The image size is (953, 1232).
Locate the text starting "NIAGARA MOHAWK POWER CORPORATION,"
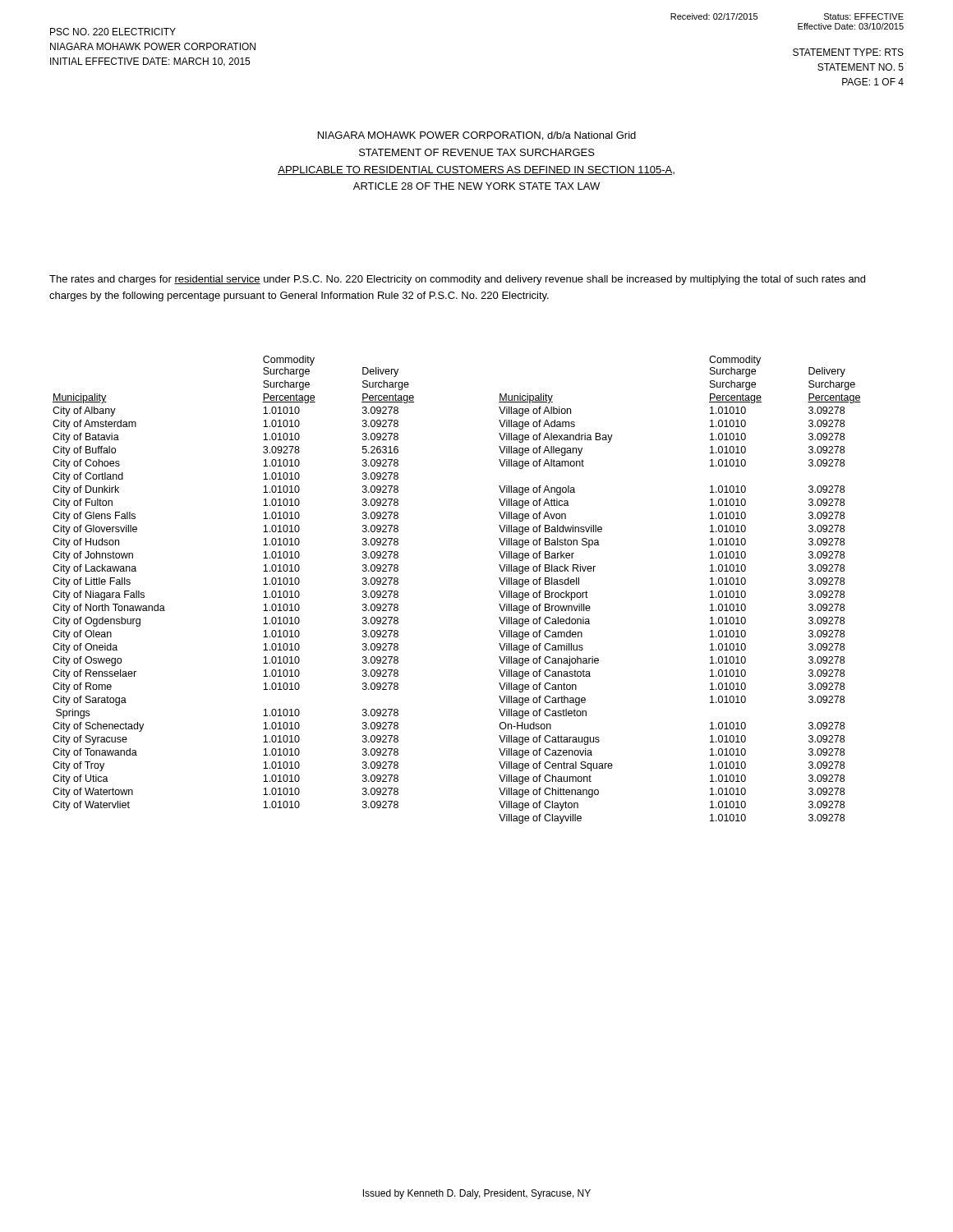point(476,161)
